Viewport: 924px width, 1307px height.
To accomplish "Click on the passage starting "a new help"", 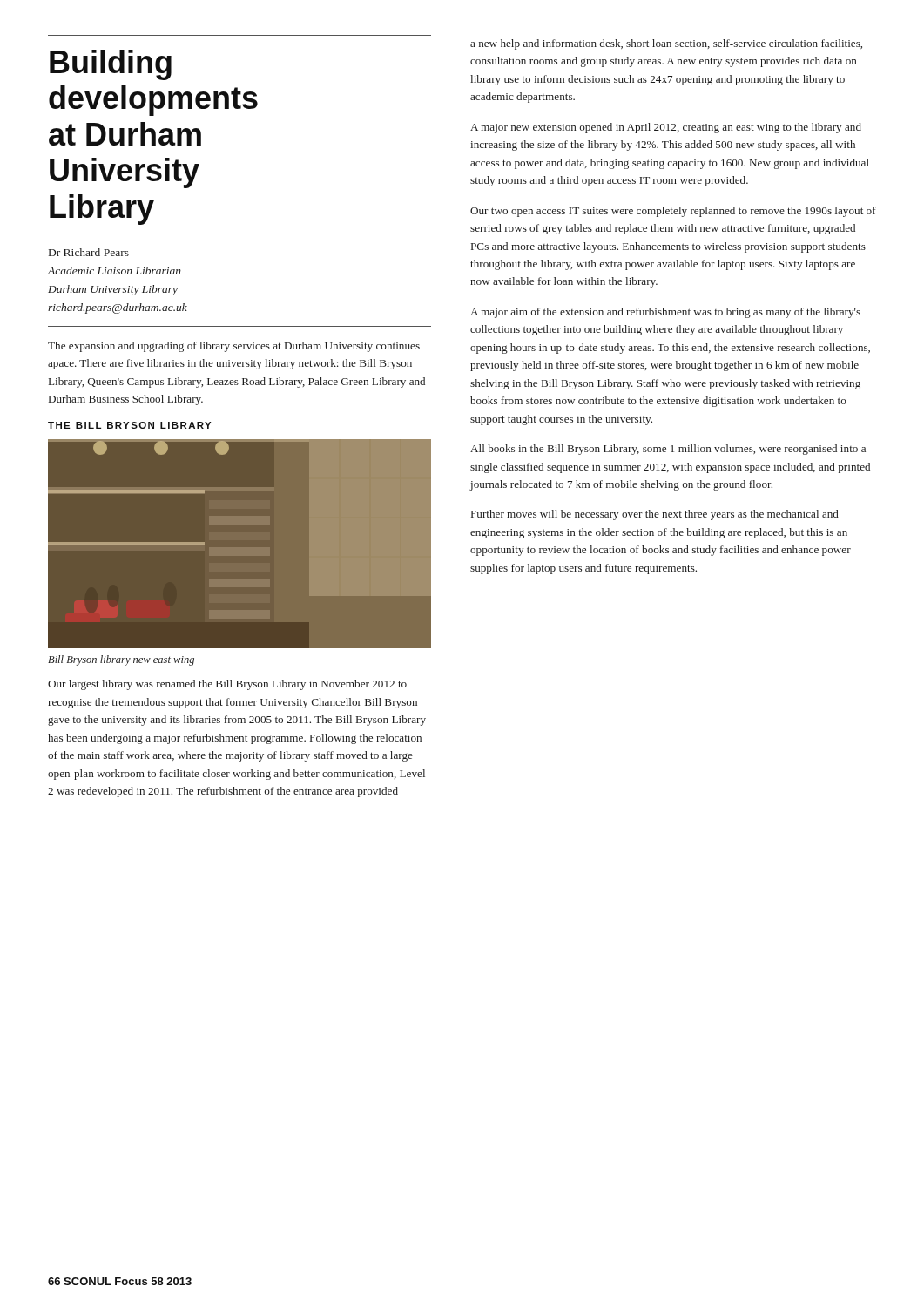I will [667, 70].
